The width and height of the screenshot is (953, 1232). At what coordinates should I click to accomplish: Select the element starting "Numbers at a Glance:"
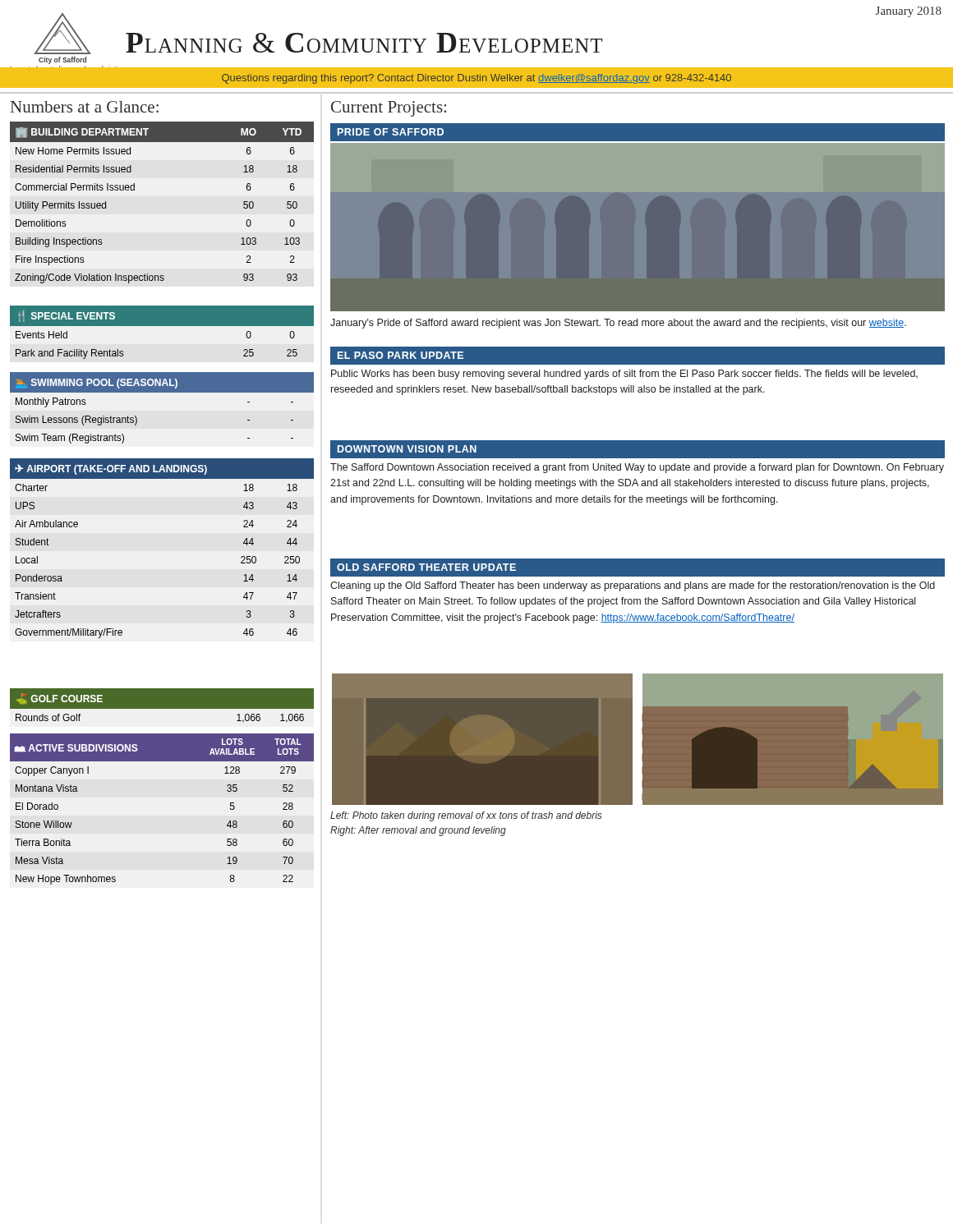click(85, 107)
